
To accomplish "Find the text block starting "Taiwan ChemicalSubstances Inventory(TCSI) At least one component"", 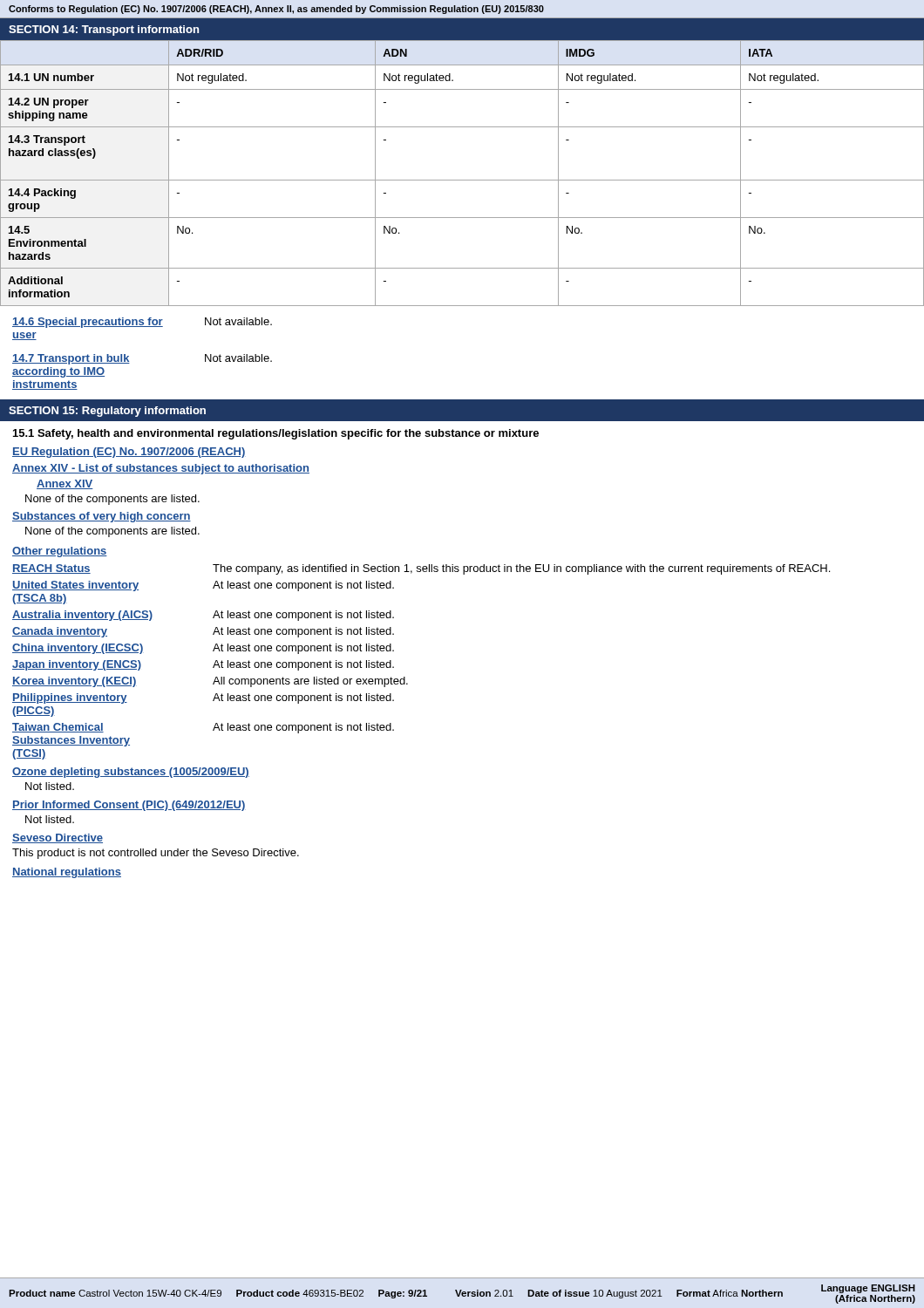I will pos(58,729).
